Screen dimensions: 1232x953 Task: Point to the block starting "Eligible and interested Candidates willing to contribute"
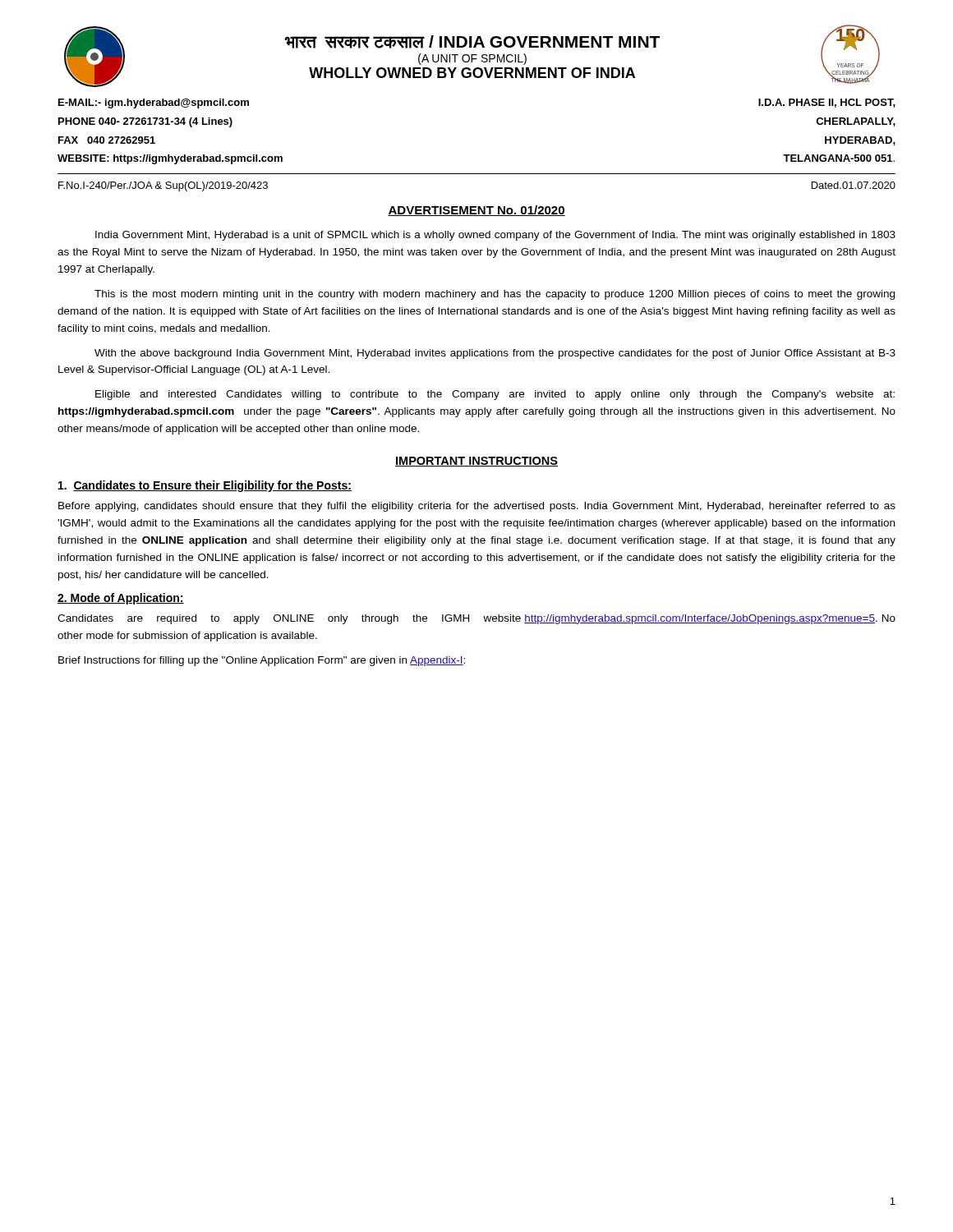[x=476, y=411]
